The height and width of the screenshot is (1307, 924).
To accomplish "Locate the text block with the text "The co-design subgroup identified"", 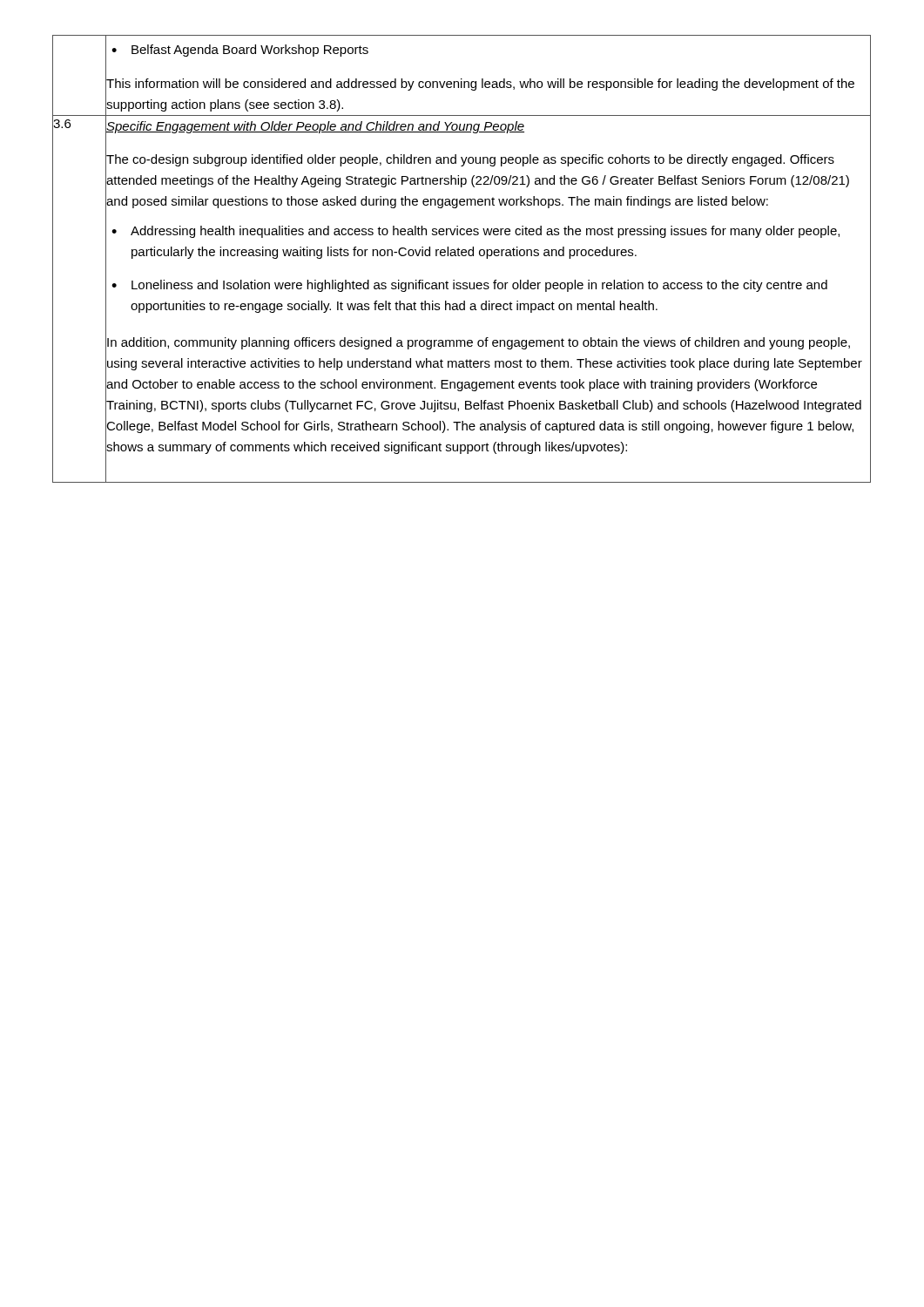I will click(x=488, y=180).
